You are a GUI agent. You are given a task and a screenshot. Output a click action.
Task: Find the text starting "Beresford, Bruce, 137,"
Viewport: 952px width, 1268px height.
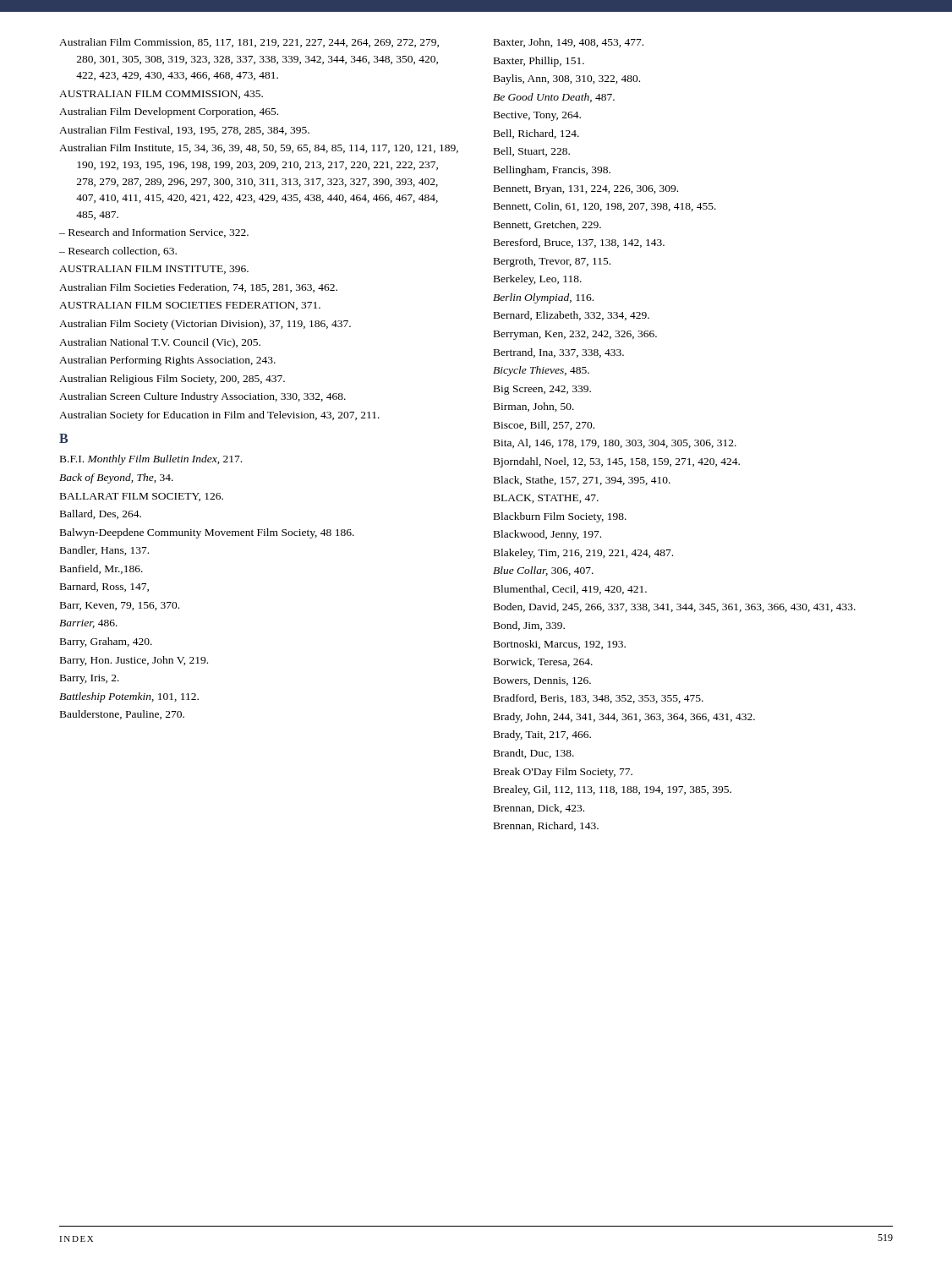click(x=579, y=243)
